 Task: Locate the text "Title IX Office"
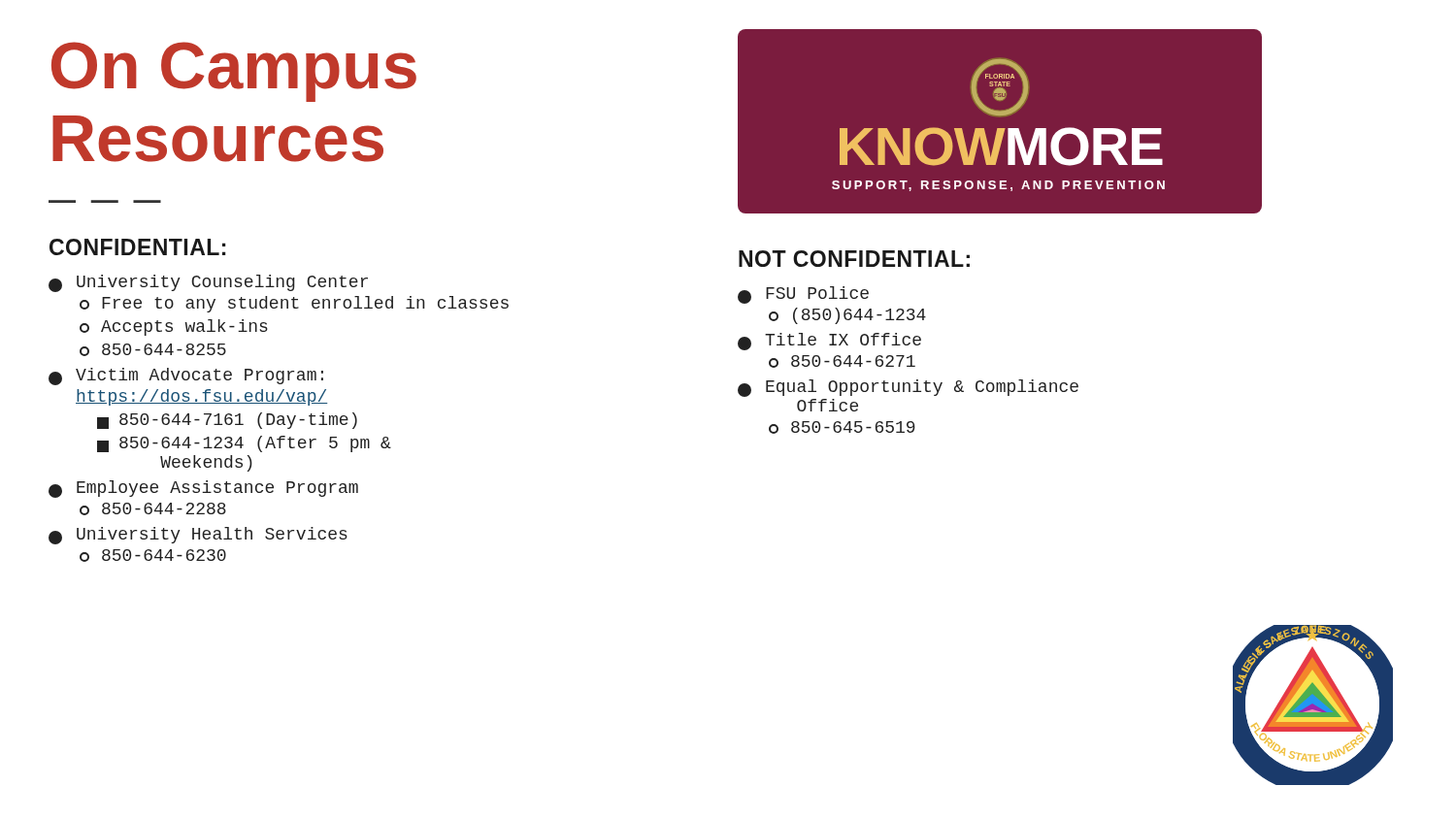click(830, 341)
